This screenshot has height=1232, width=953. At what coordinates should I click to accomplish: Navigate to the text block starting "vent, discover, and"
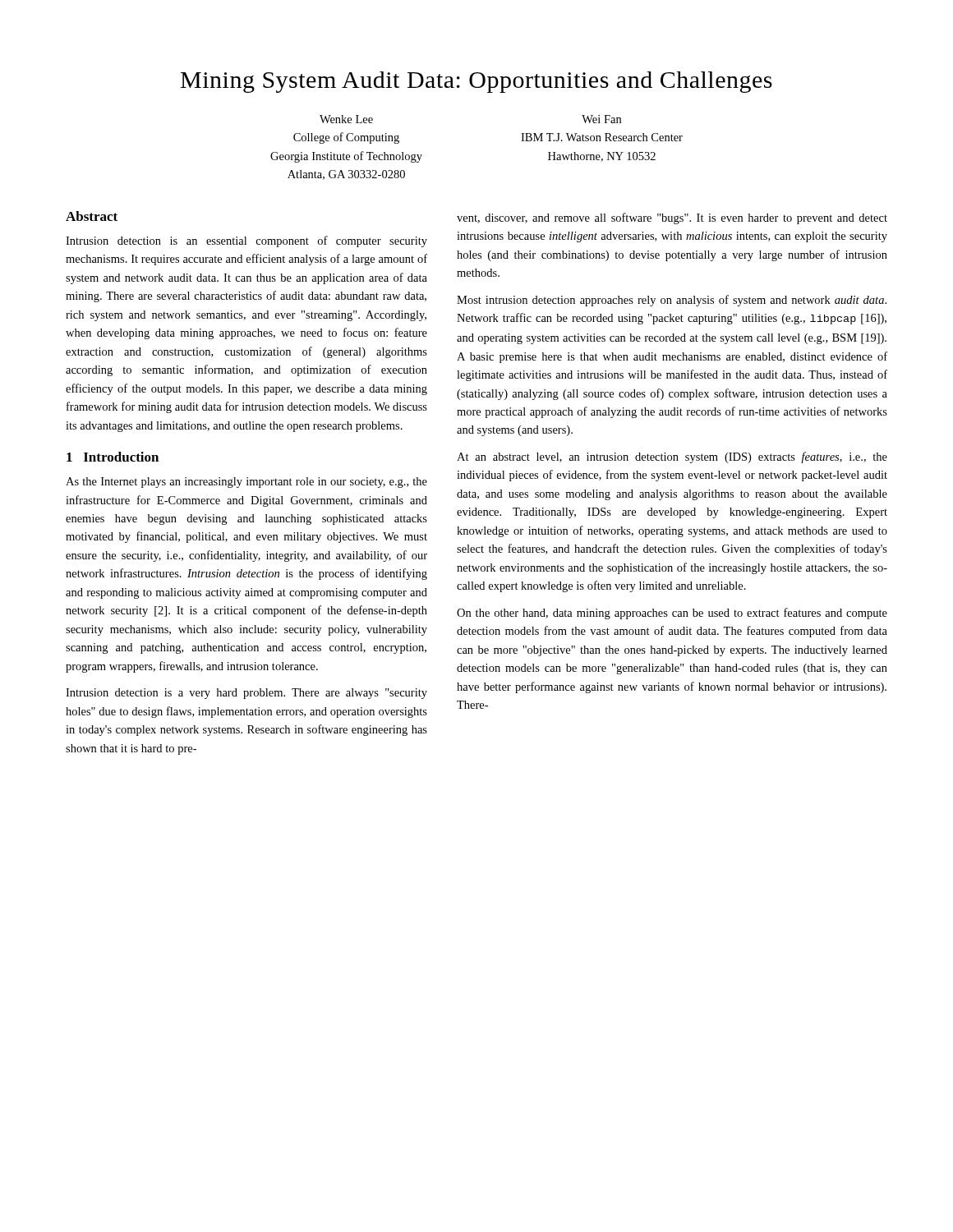[672, 461]
